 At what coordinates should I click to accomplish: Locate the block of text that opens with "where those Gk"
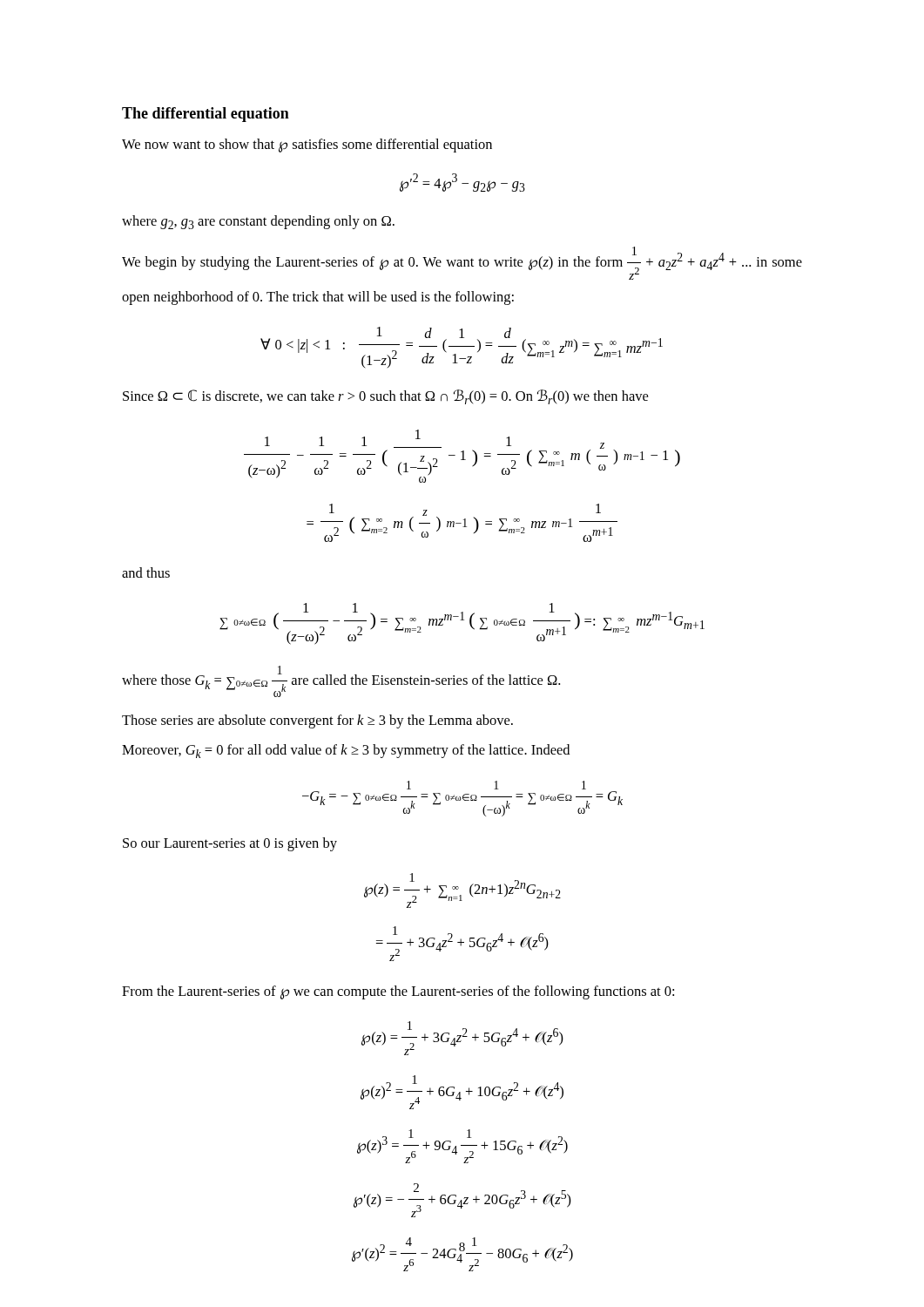pyautogui.click(x=342, y=682)
